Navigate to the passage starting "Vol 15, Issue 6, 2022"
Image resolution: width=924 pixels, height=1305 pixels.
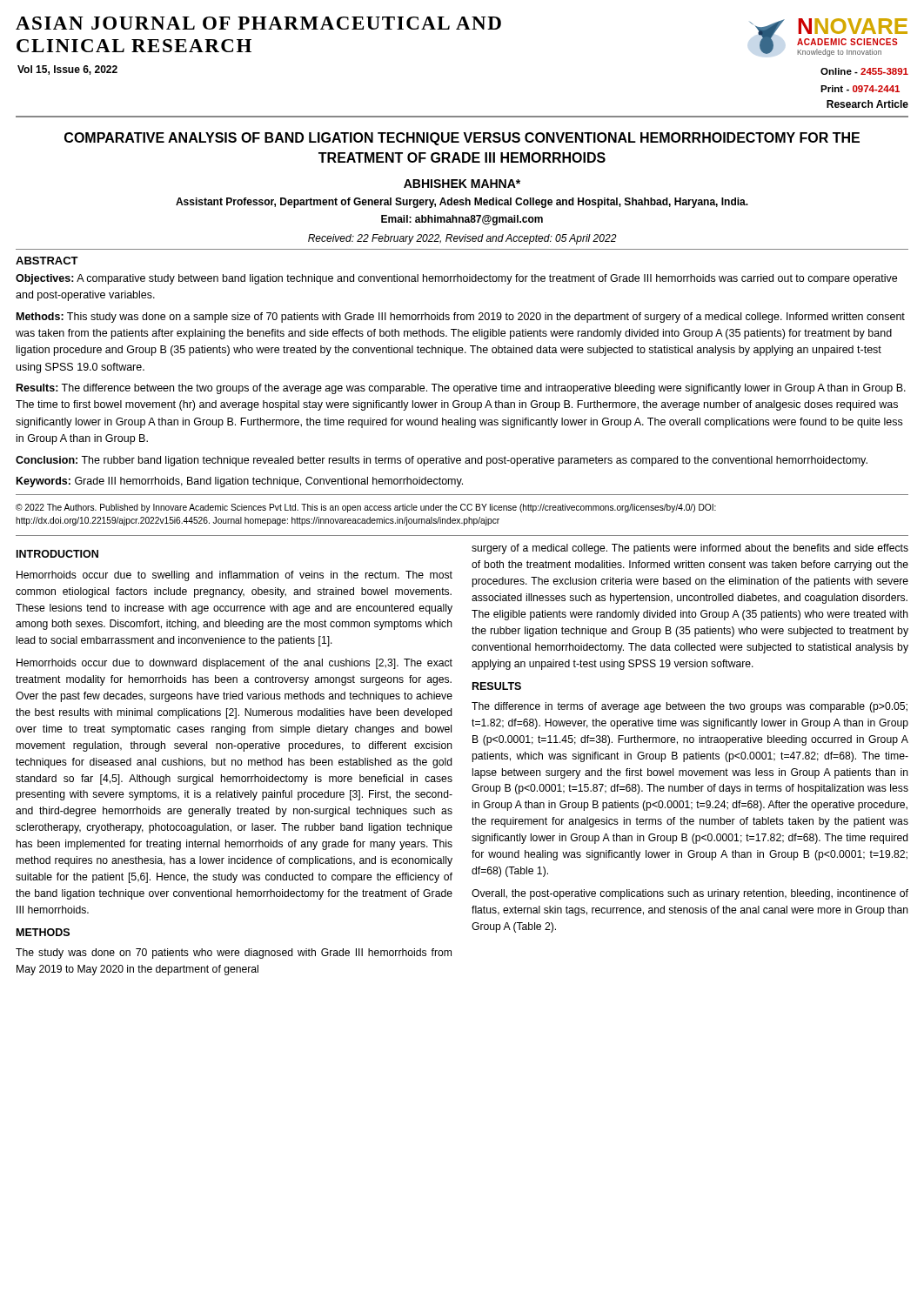(x=67, y=69)
